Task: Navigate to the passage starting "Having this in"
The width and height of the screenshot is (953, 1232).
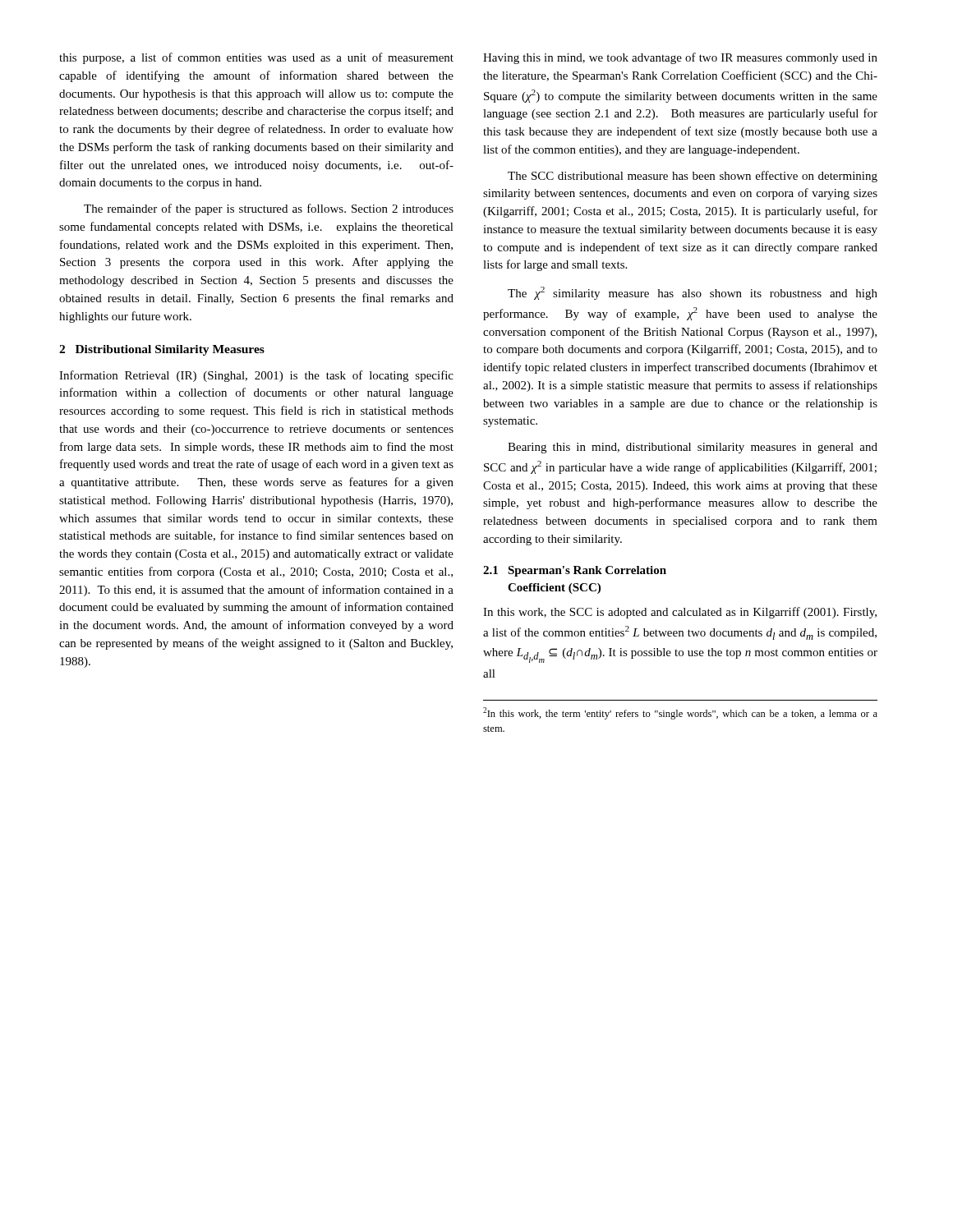Action: (x=680, y=104)
